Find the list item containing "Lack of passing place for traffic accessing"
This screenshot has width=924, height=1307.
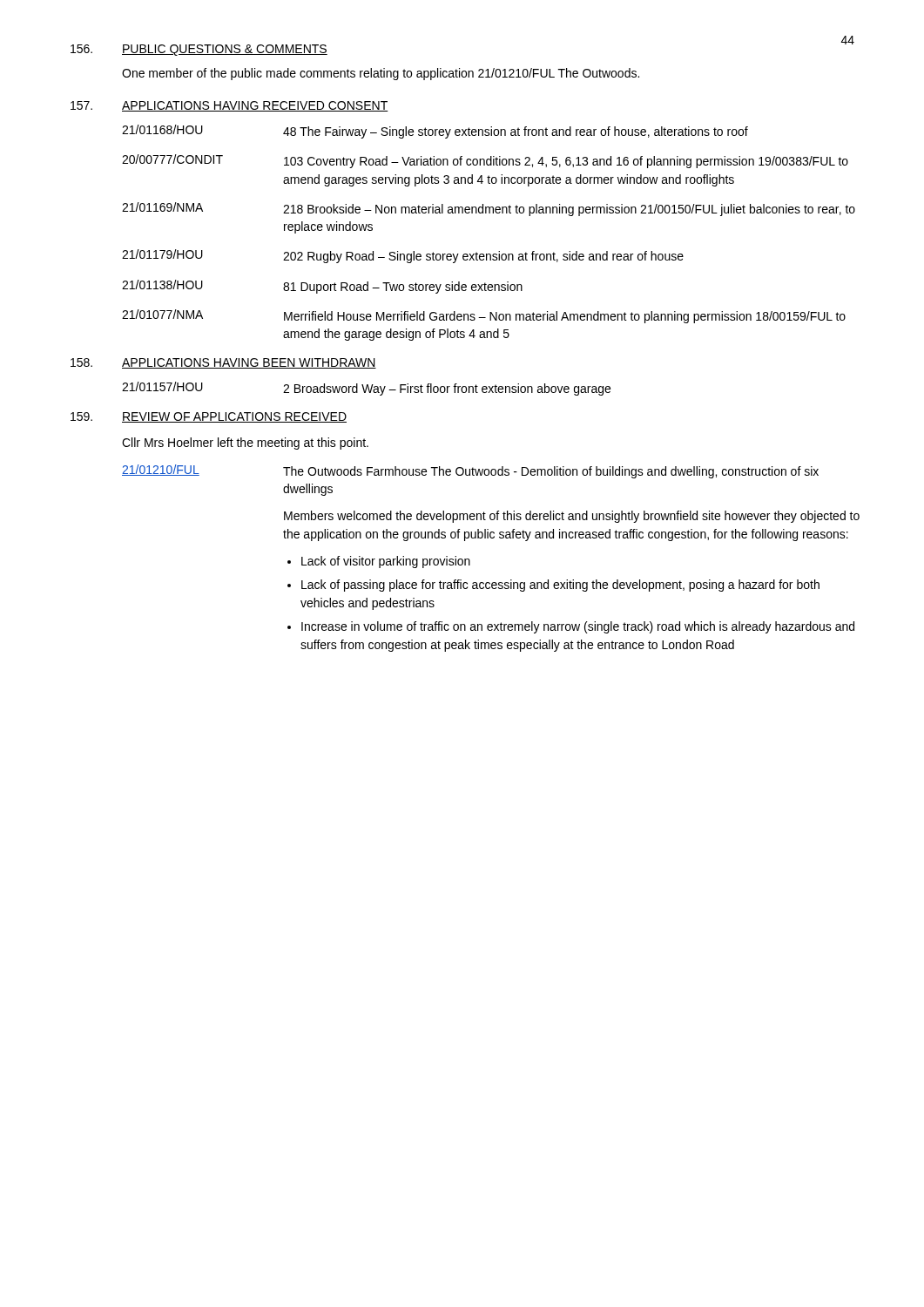point(560,593)
